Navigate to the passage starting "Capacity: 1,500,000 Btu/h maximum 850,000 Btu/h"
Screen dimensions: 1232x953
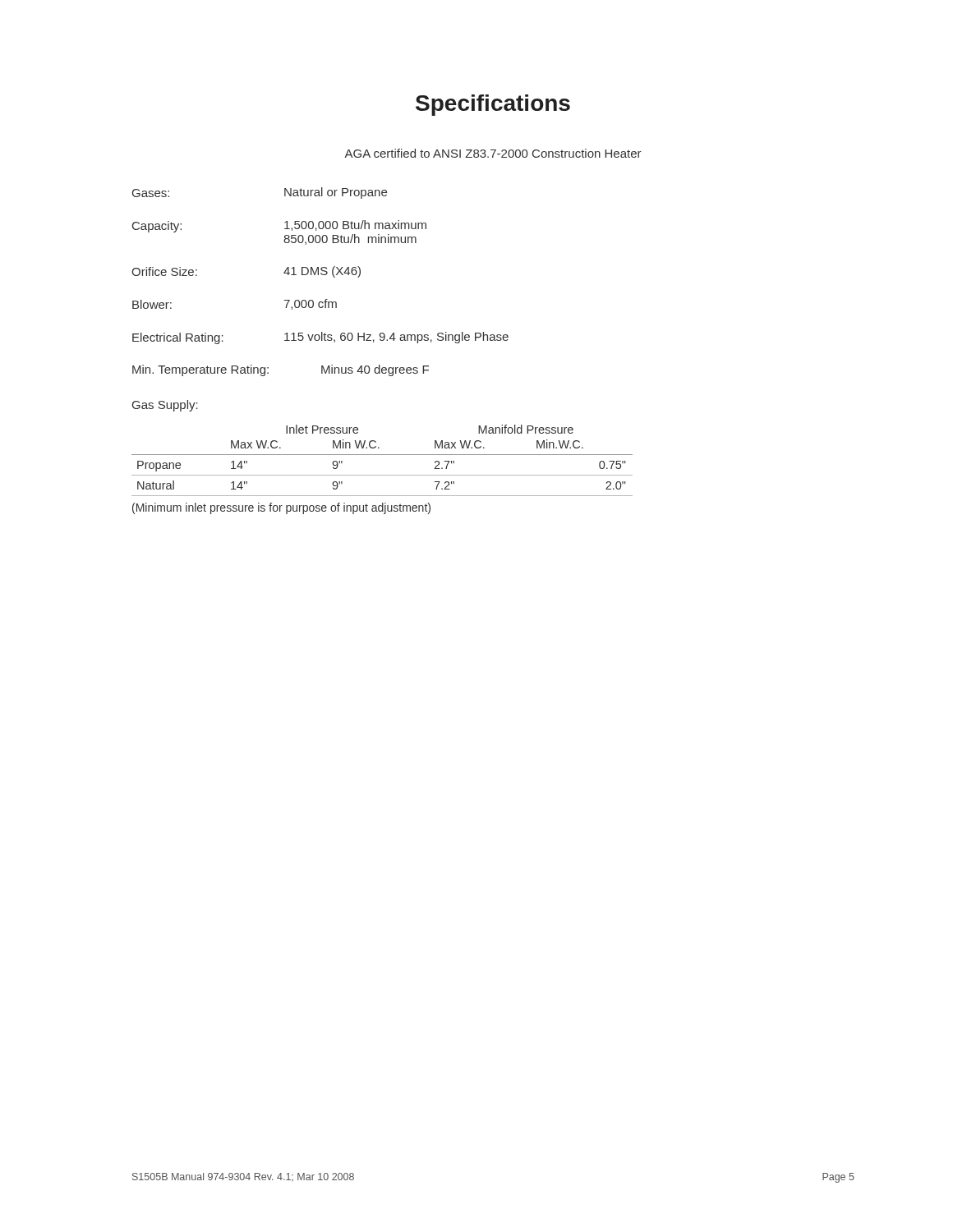pyautogui.click(x=279, y=232)
